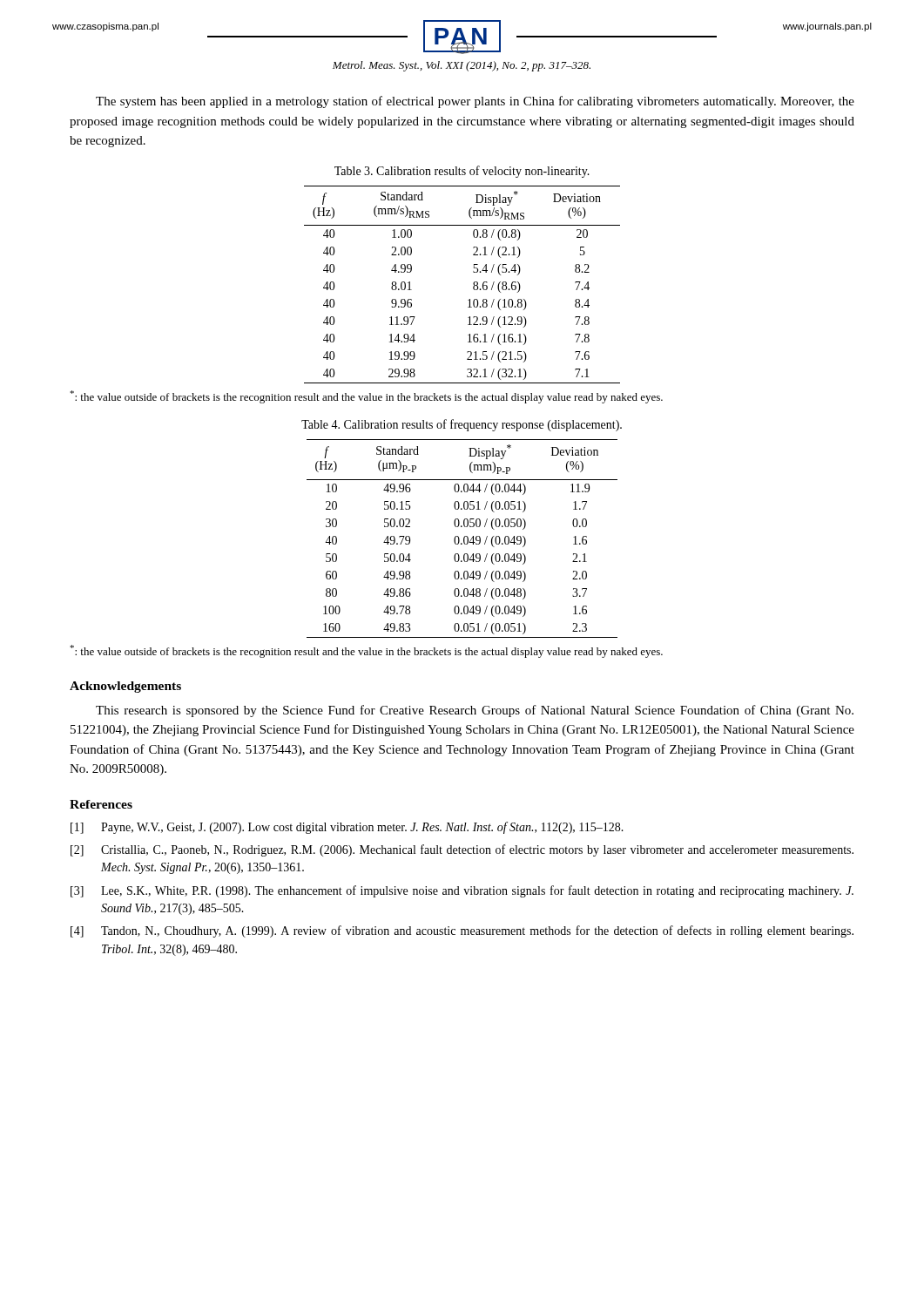Click on the list item with the text "[3] Lee, S.K., White, P.R. (1998)."
924x1307 pixels.
[462, 900]
